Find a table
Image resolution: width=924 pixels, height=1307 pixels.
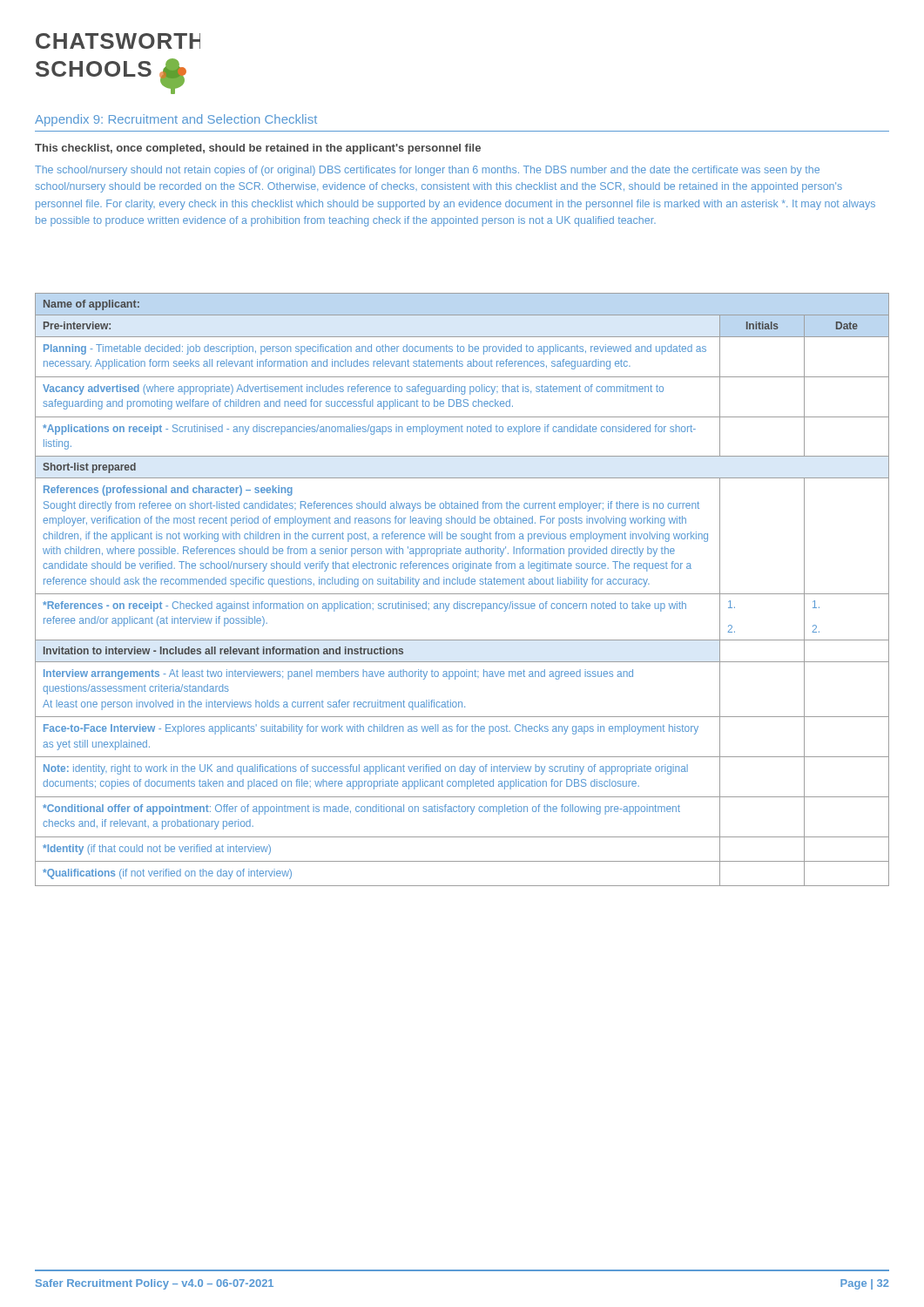tap(462, 590)
